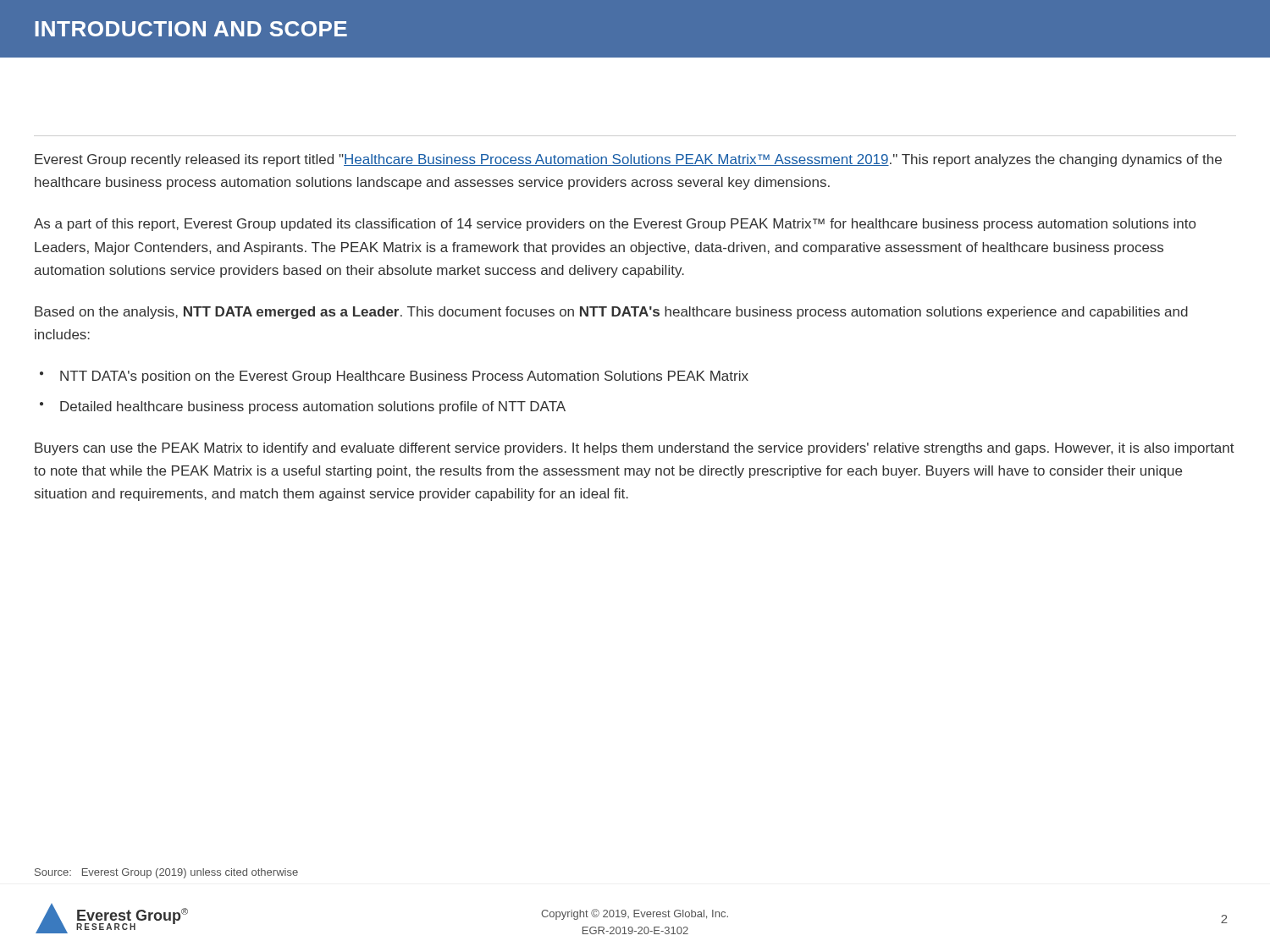Locate the block of text that opens with "NTT DATA's position"

tap(404, 376)
